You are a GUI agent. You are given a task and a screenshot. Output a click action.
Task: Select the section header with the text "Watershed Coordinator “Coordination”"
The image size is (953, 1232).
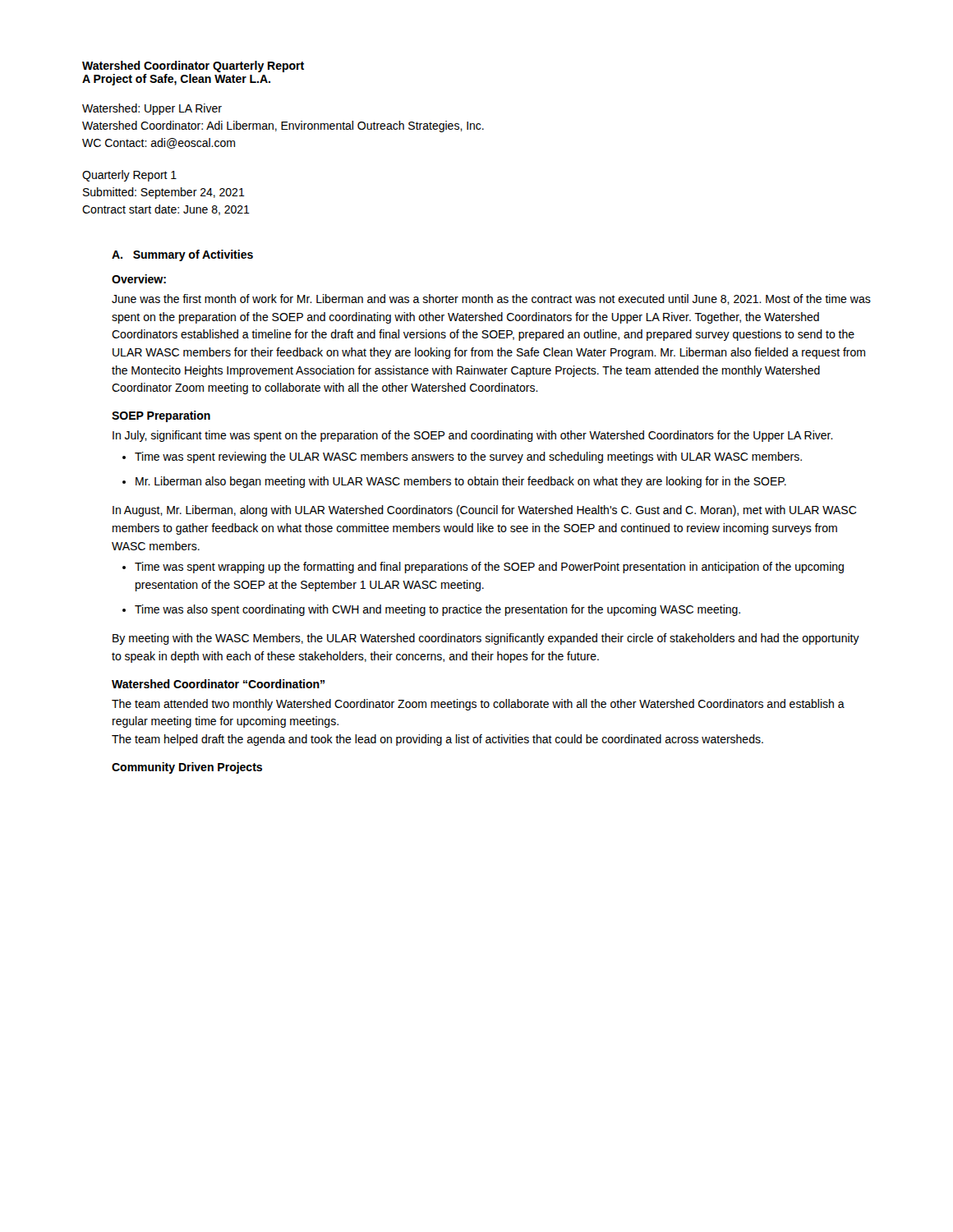click(219, 684)
